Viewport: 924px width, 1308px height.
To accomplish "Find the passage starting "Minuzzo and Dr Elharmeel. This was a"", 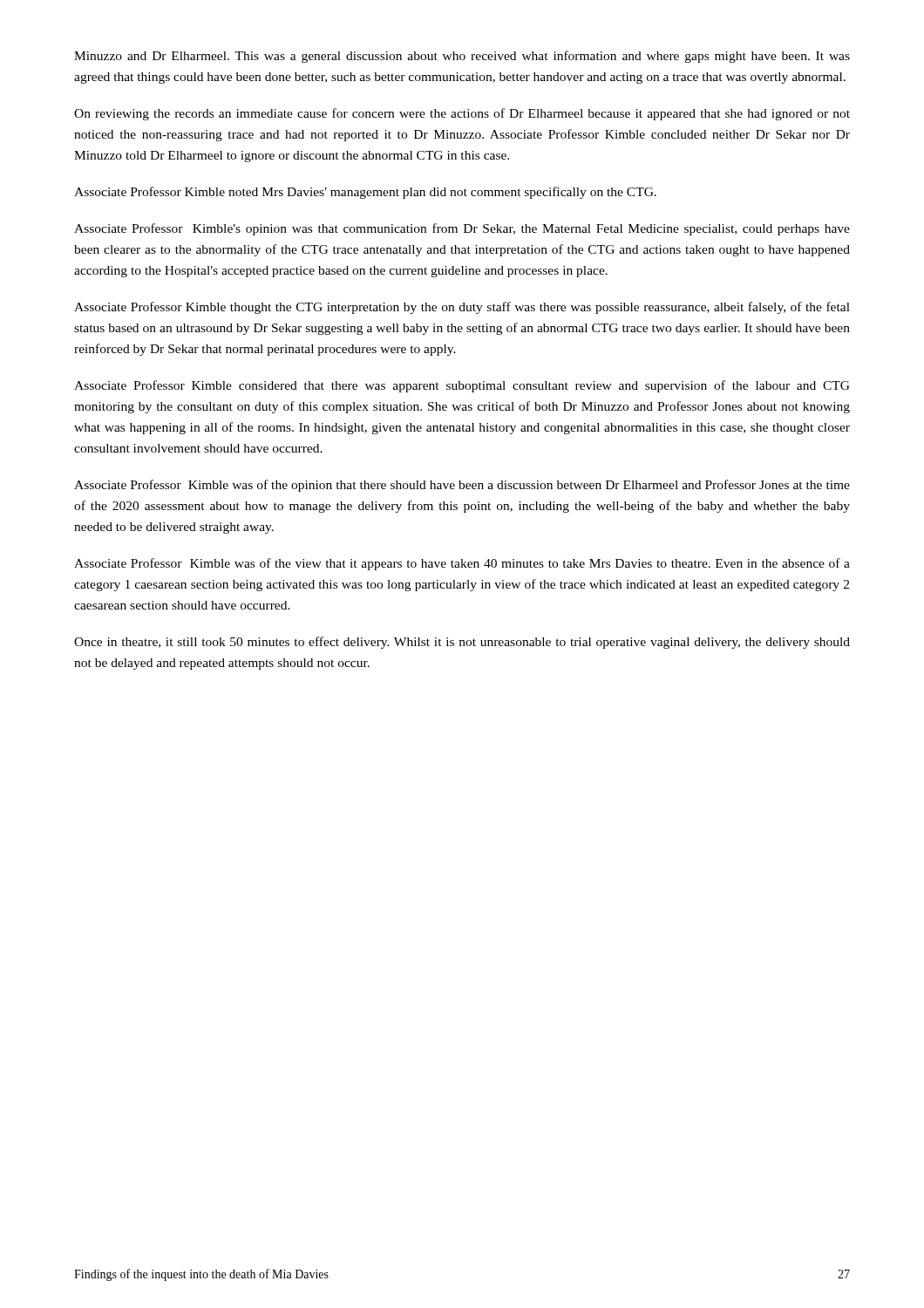I will tap(462, 66).
